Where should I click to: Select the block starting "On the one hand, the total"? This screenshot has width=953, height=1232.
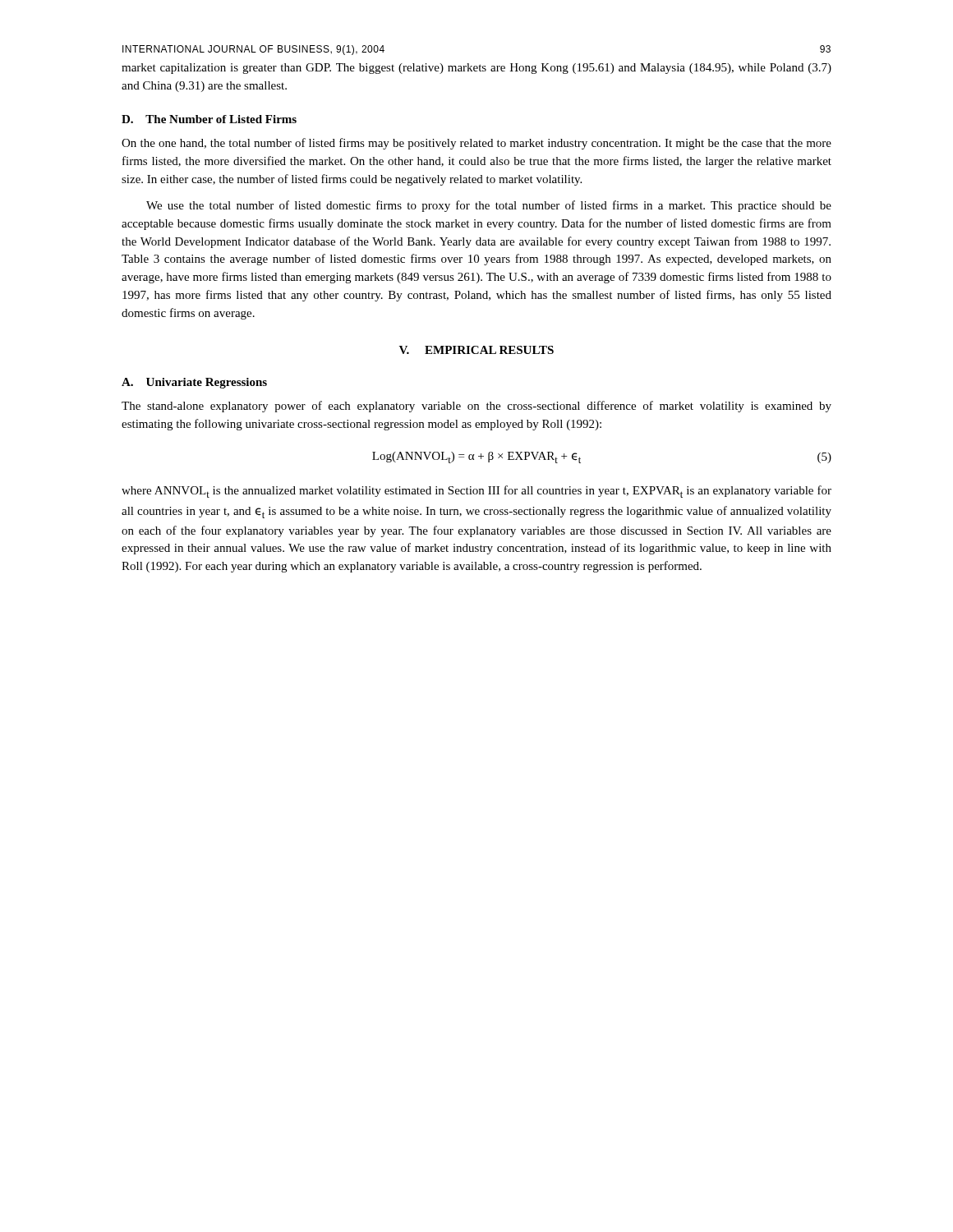(476, 229)
